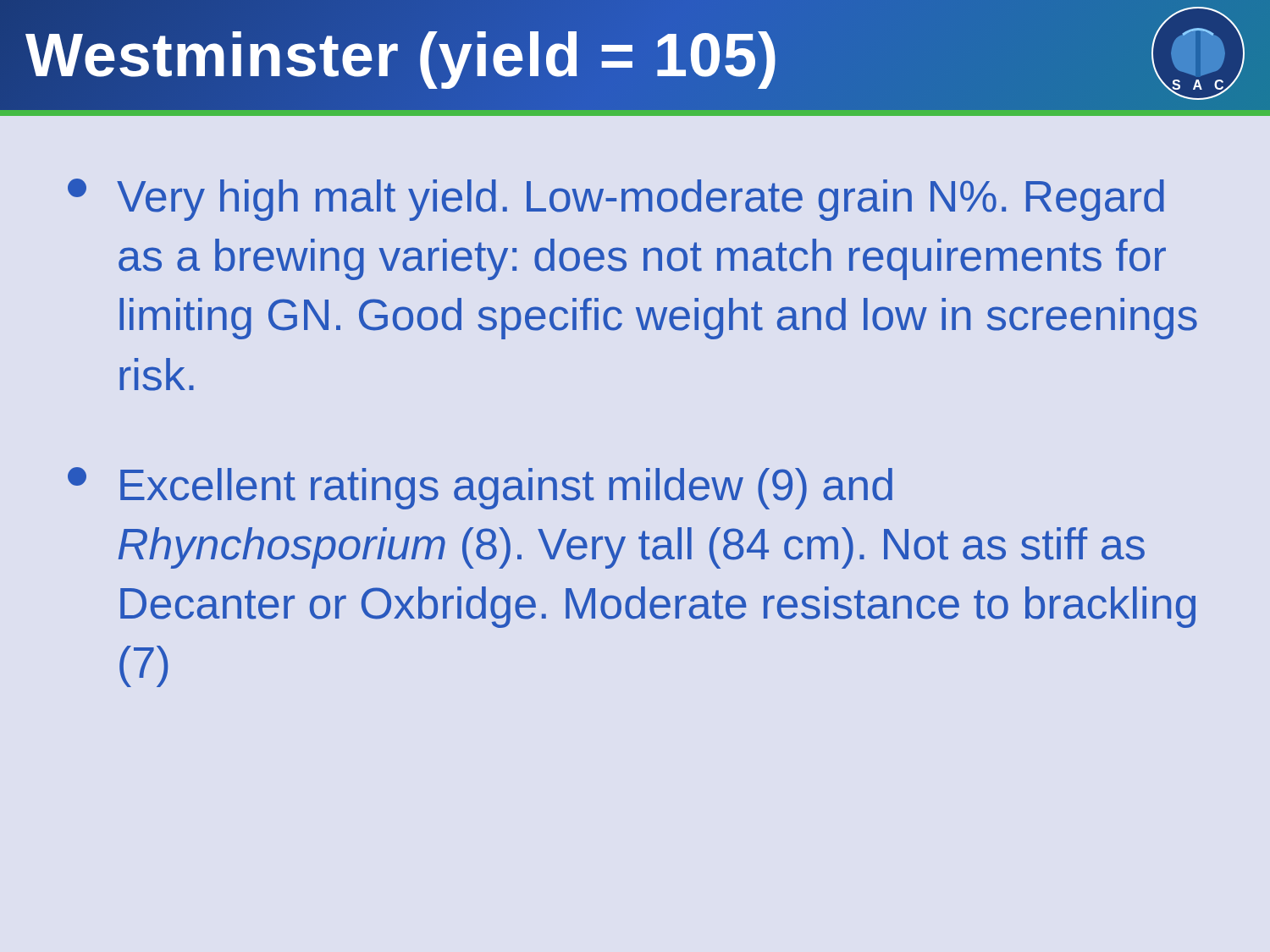The width and height of the screenshot is (1270, 952).
Task: Find "Westminster (yield = 105)" on this page
Action: [x=402, y=55]
